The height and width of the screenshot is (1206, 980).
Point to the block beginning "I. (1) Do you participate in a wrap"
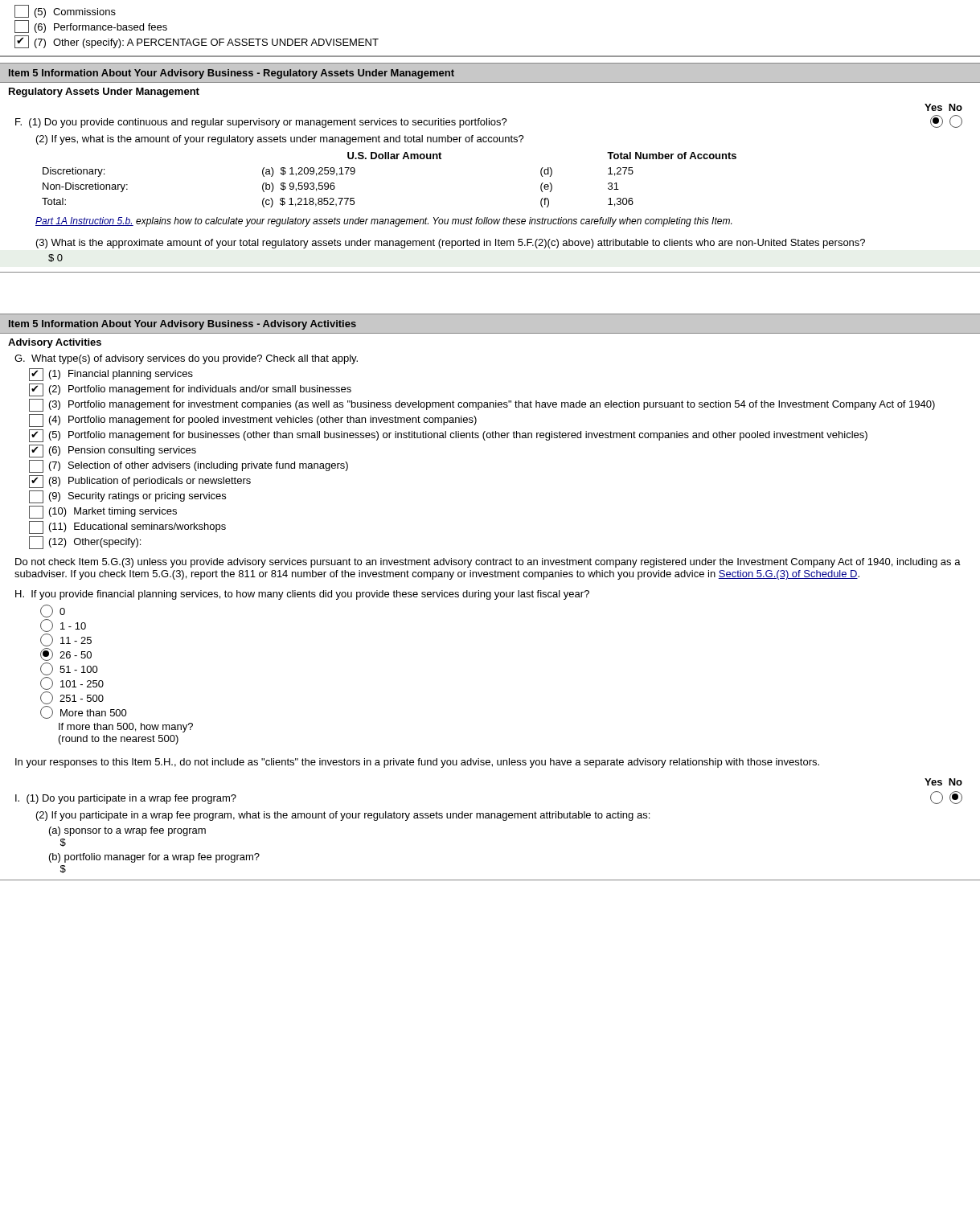point(130,797)
